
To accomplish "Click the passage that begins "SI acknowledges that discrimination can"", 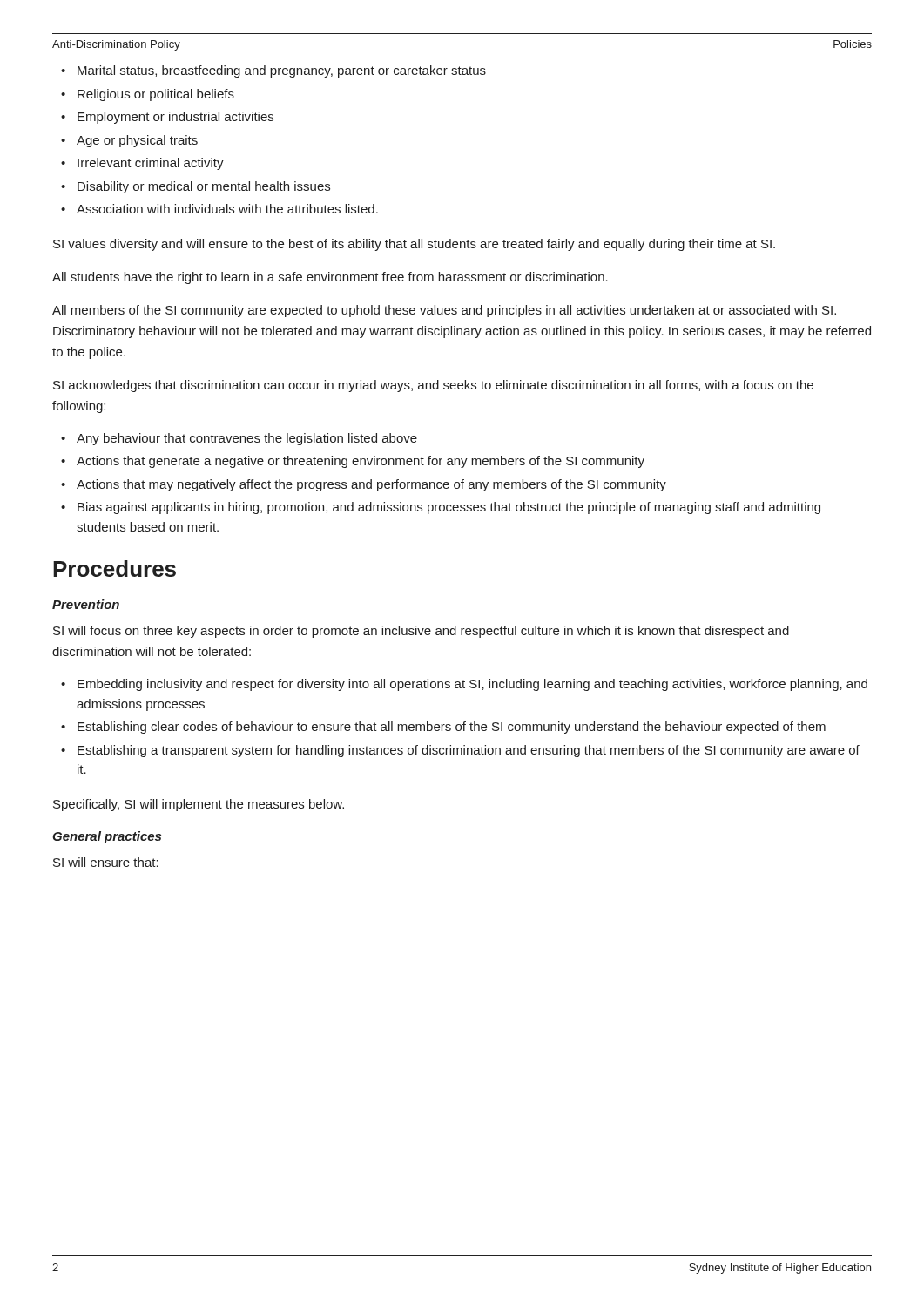I will click(433, 395).
